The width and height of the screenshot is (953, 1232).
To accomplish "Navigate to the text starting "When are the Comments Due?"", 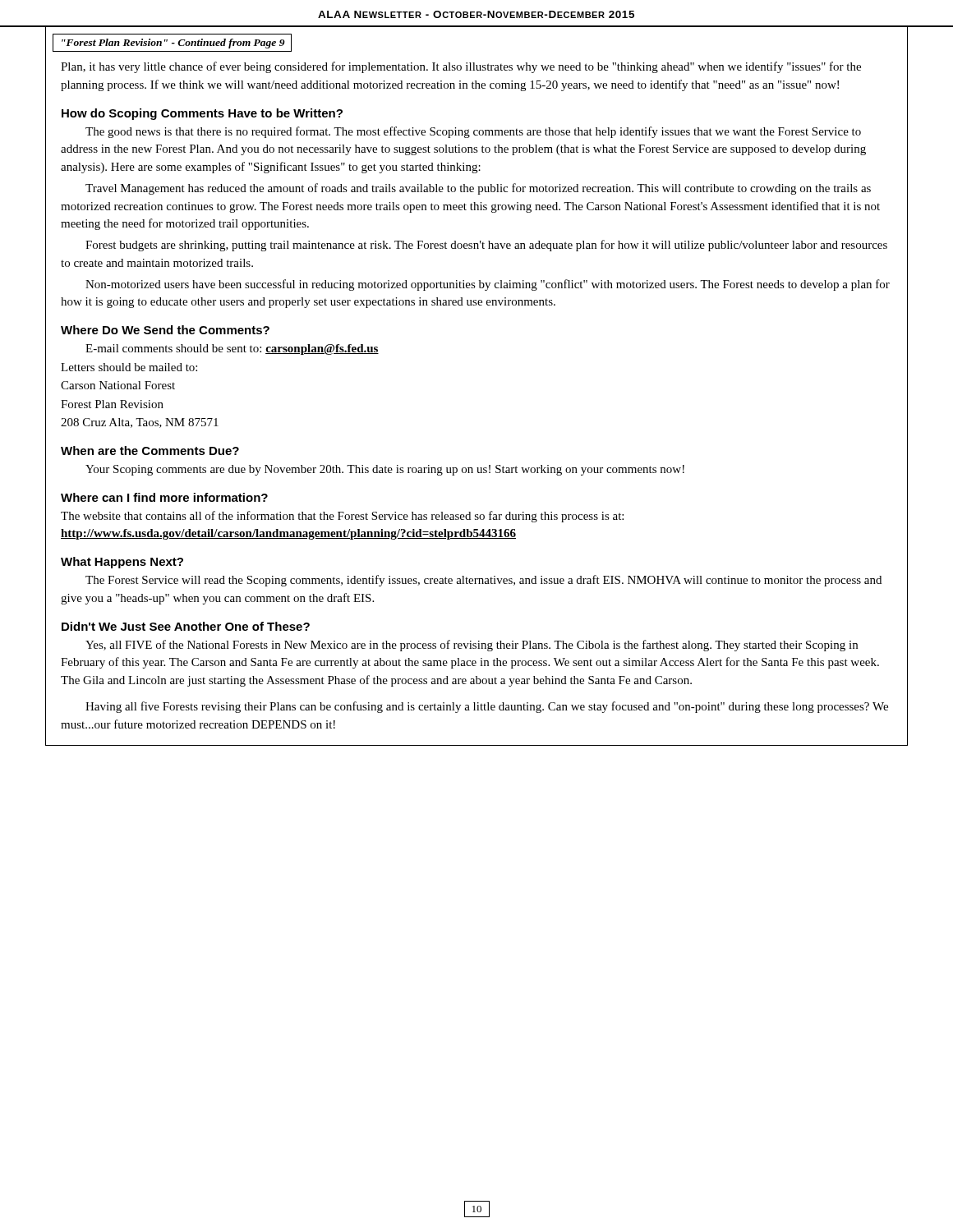I will coord(150,450).
